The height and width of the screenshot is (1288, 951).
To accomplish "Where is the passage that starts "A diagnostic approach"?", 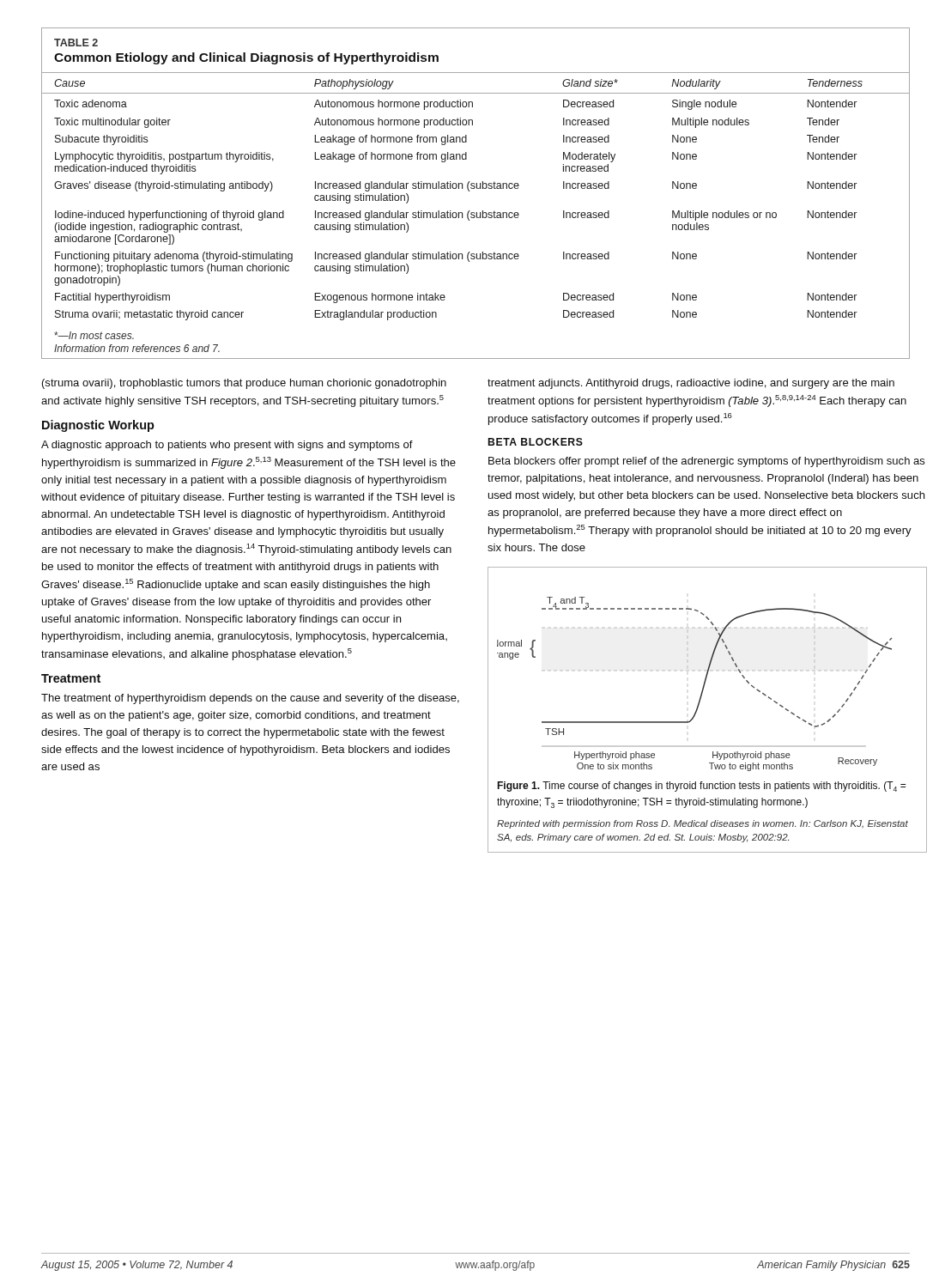I will click(x=249, y=549).
